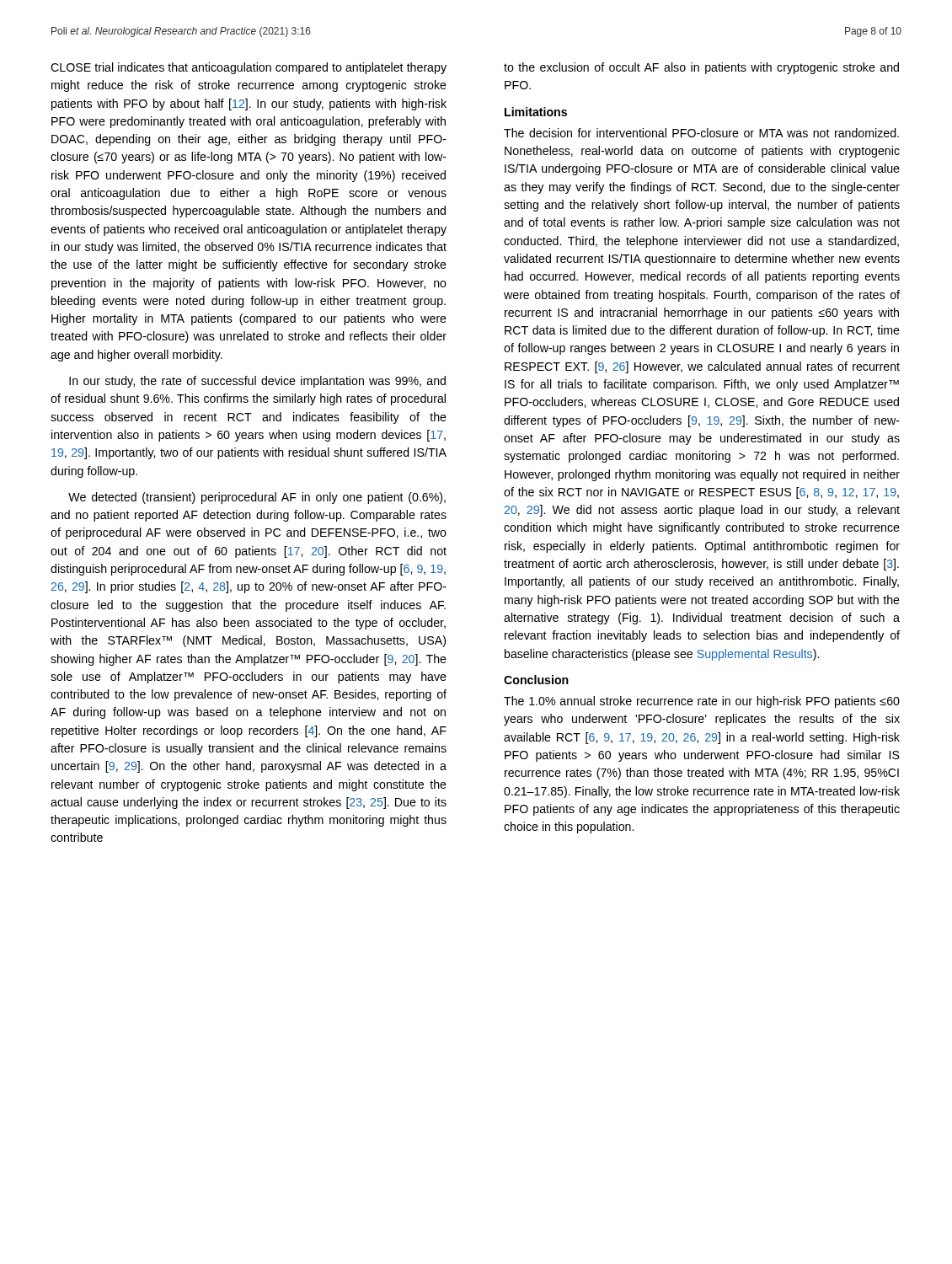Select the block starting "to the exclusion of occult AF also"

[x=702, y=77]
